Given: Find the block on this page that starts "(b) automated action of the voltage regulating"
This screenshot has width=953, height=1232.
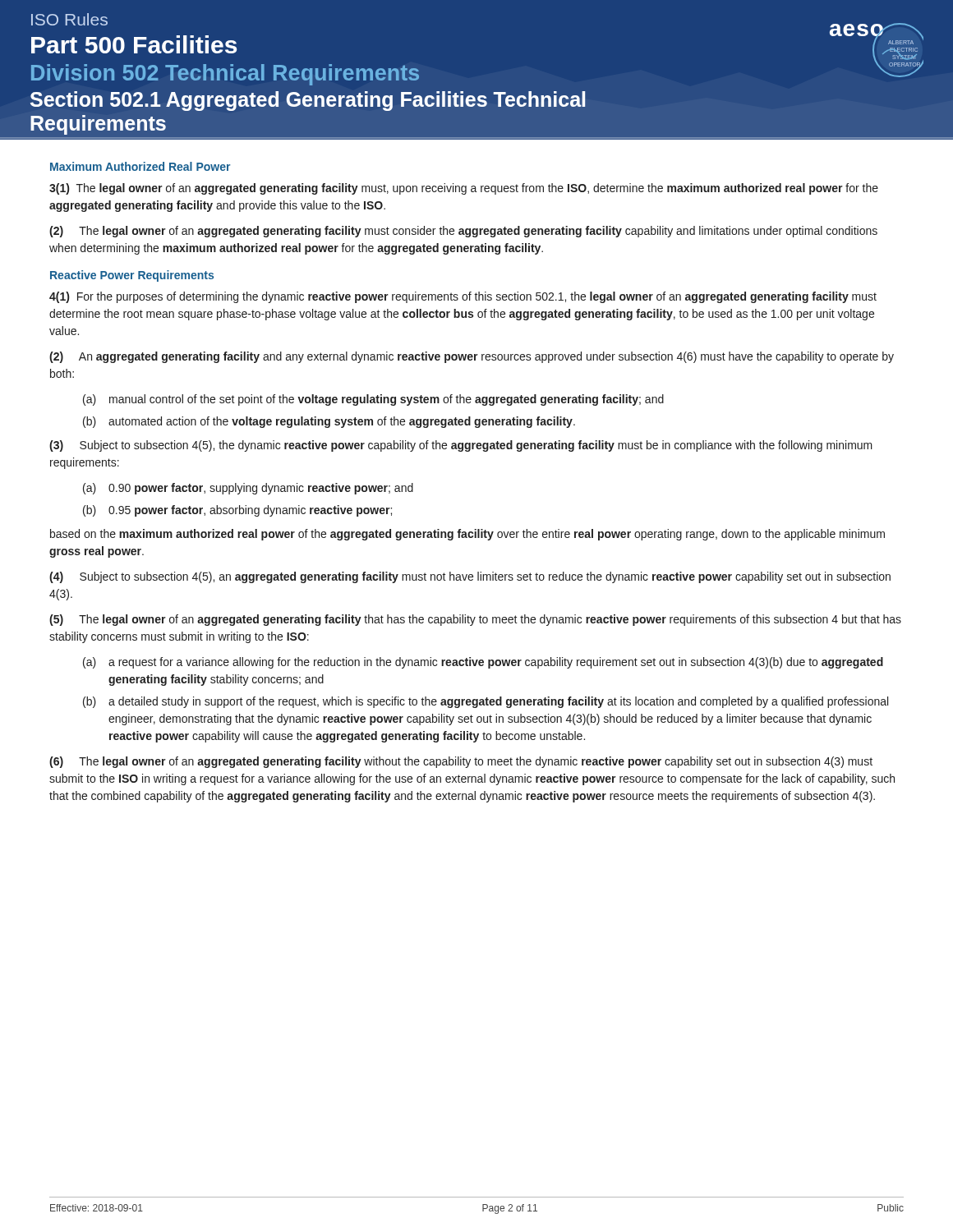Looking at the screenshot, I should (493, 422).
